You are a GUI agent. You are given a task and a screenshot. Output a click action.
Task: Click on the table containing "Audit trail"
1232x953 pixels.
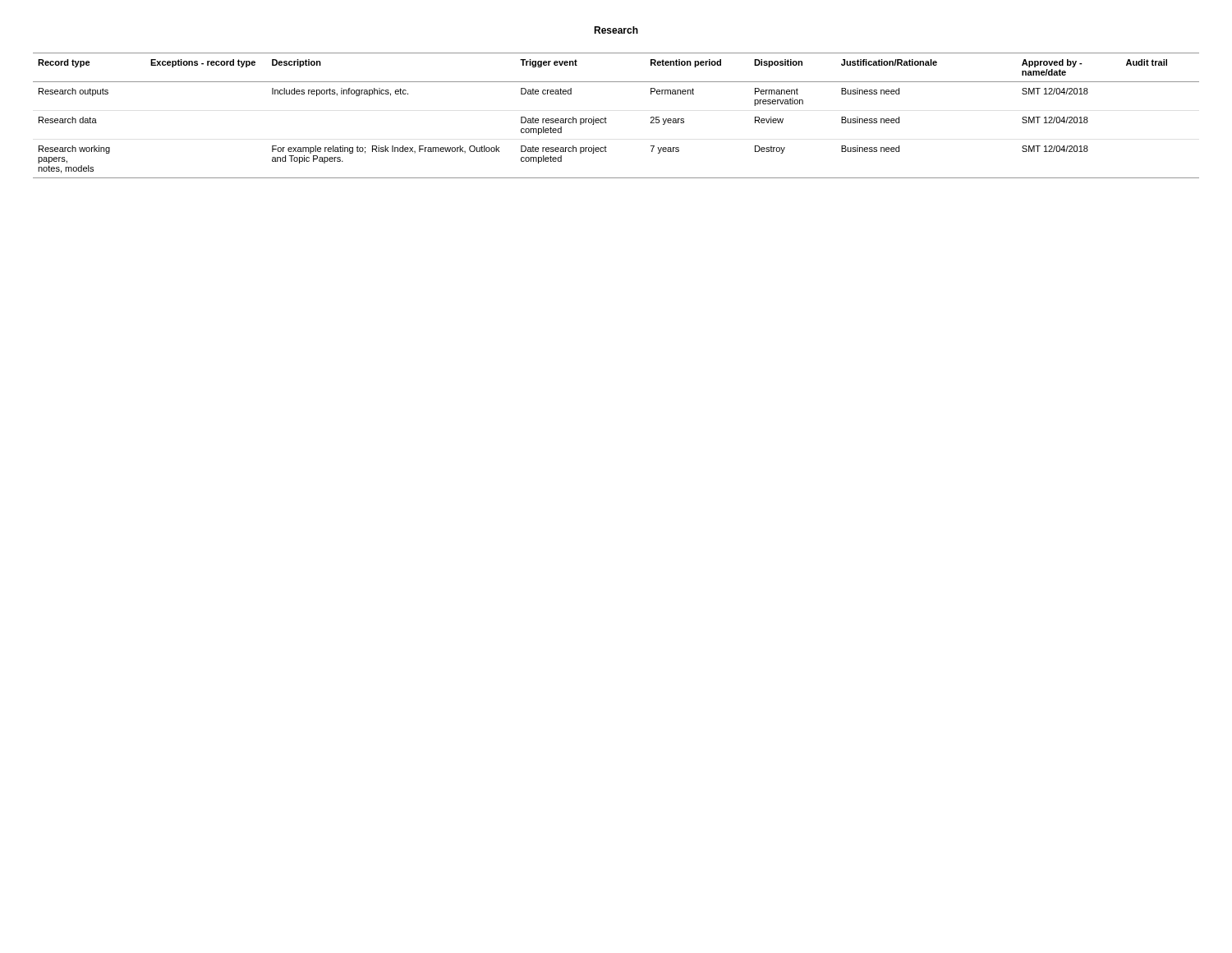coord(616,115)
